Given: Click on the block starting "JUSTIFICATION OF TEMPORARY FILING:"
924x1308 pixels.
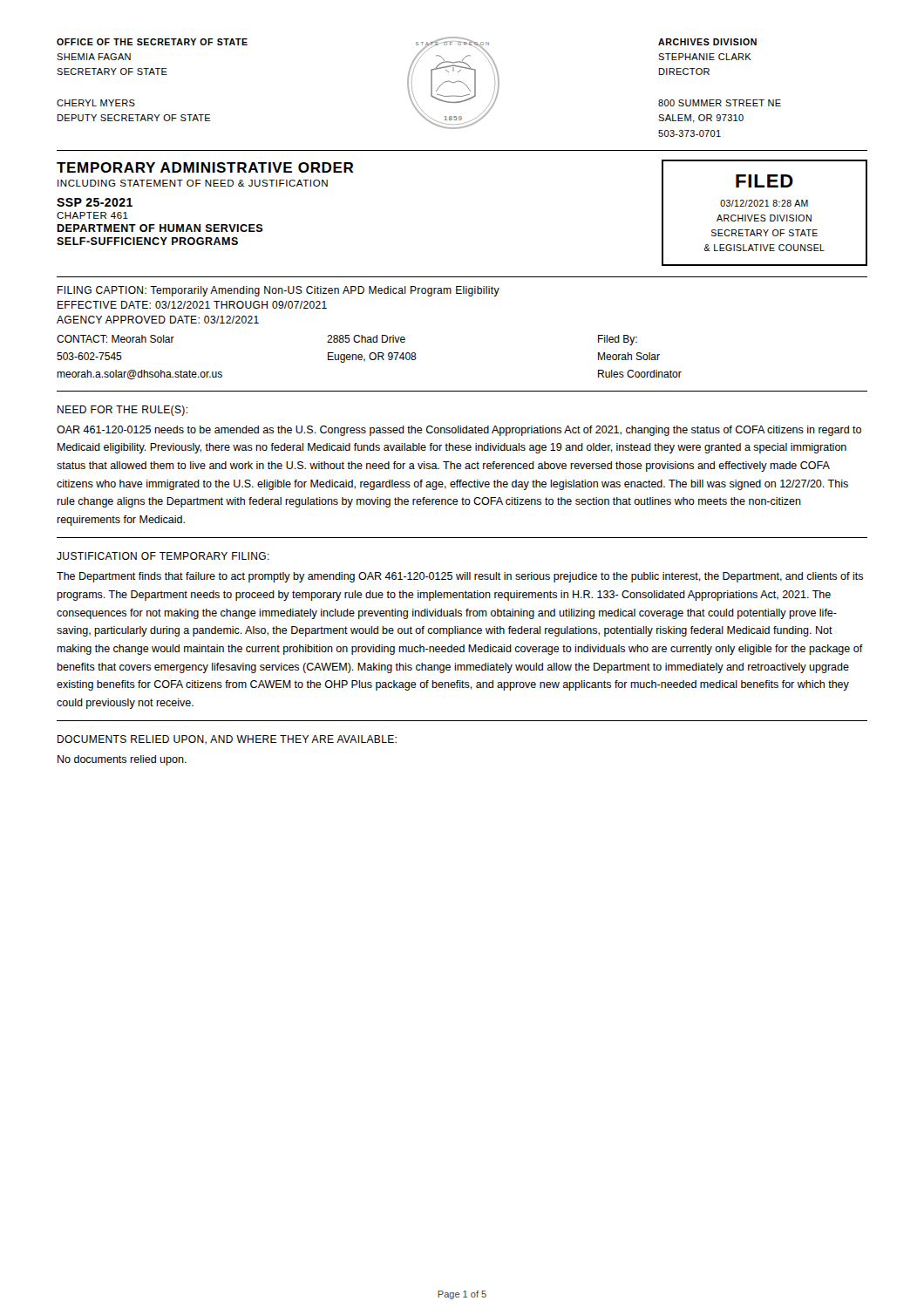Looking at the screenshot, I should coord(163,557).
